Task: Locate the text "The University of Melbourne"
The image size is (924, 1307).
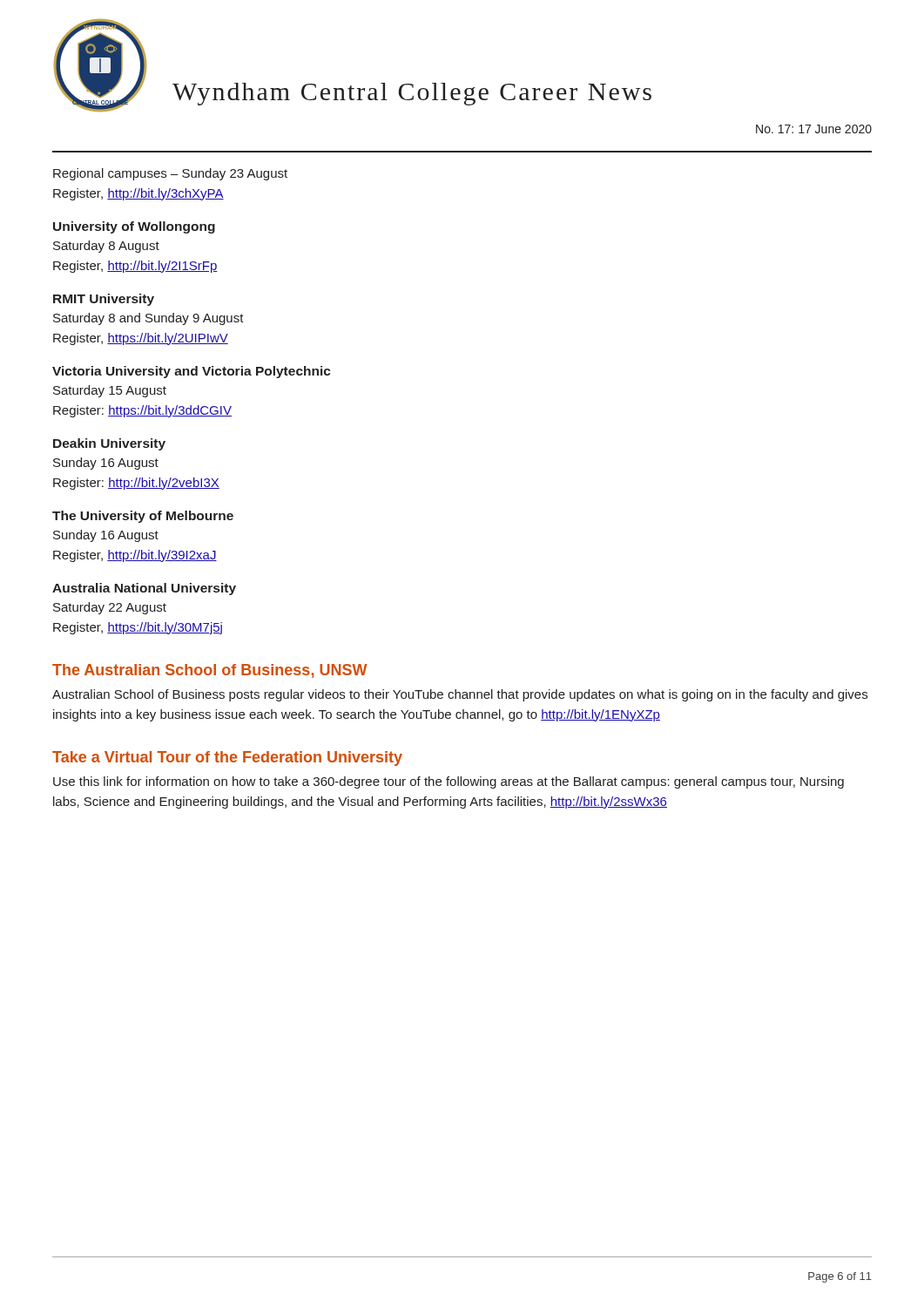Action: pos(143,515)
